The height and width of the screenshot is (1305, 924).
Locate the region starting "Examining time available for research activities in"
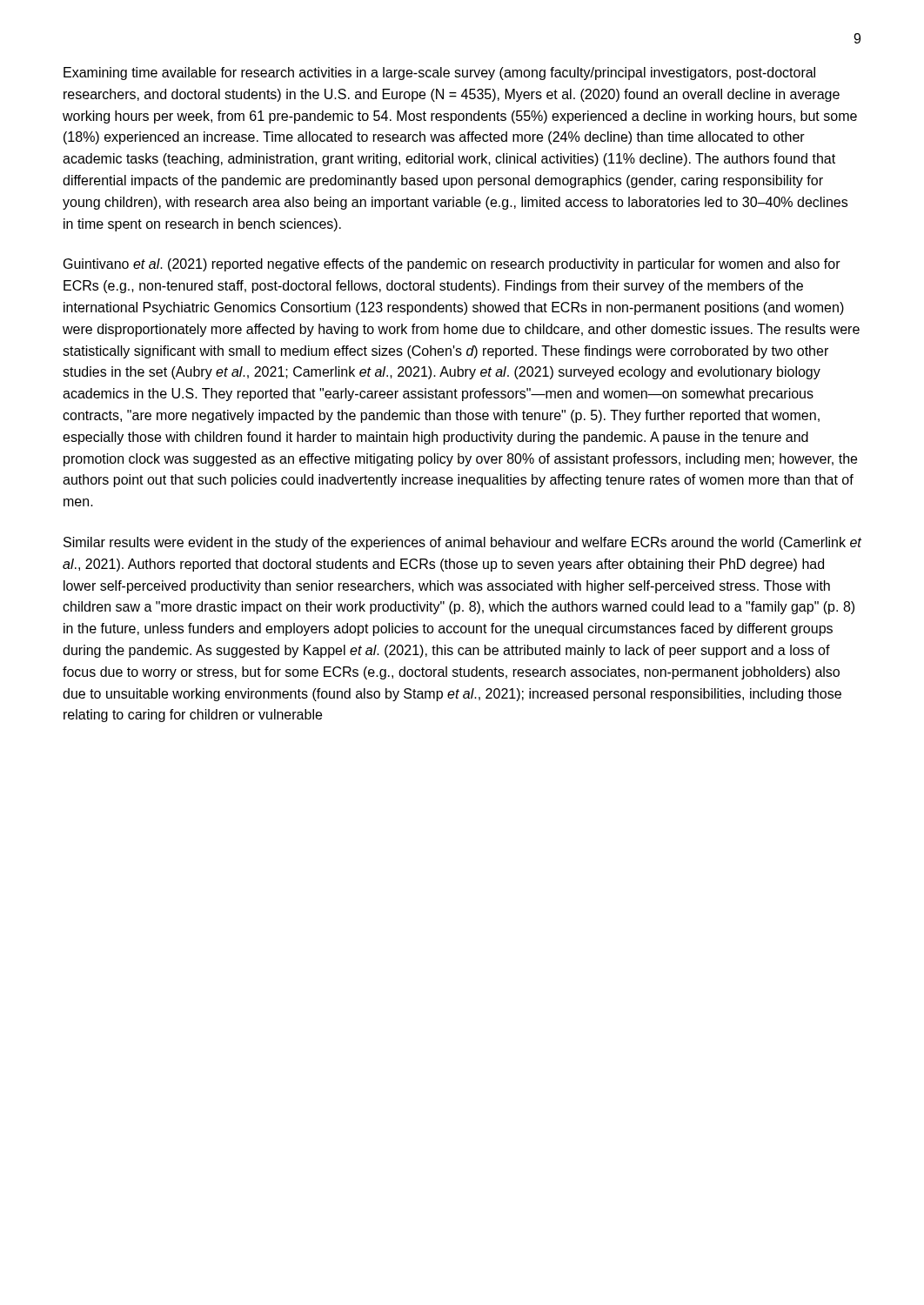click(x=460, y=148)
